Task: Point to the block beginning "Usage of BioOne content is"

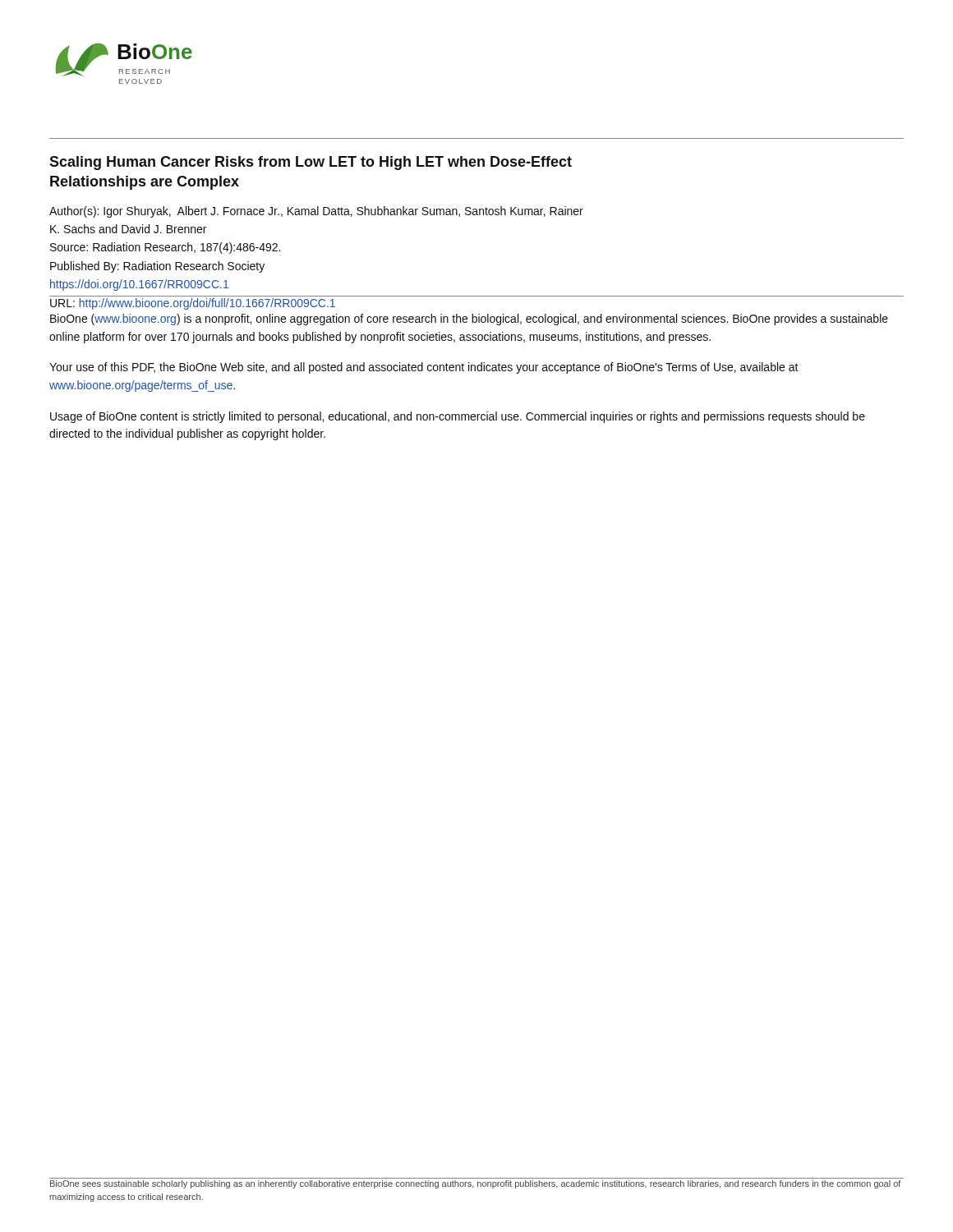Action: [457, 425]
